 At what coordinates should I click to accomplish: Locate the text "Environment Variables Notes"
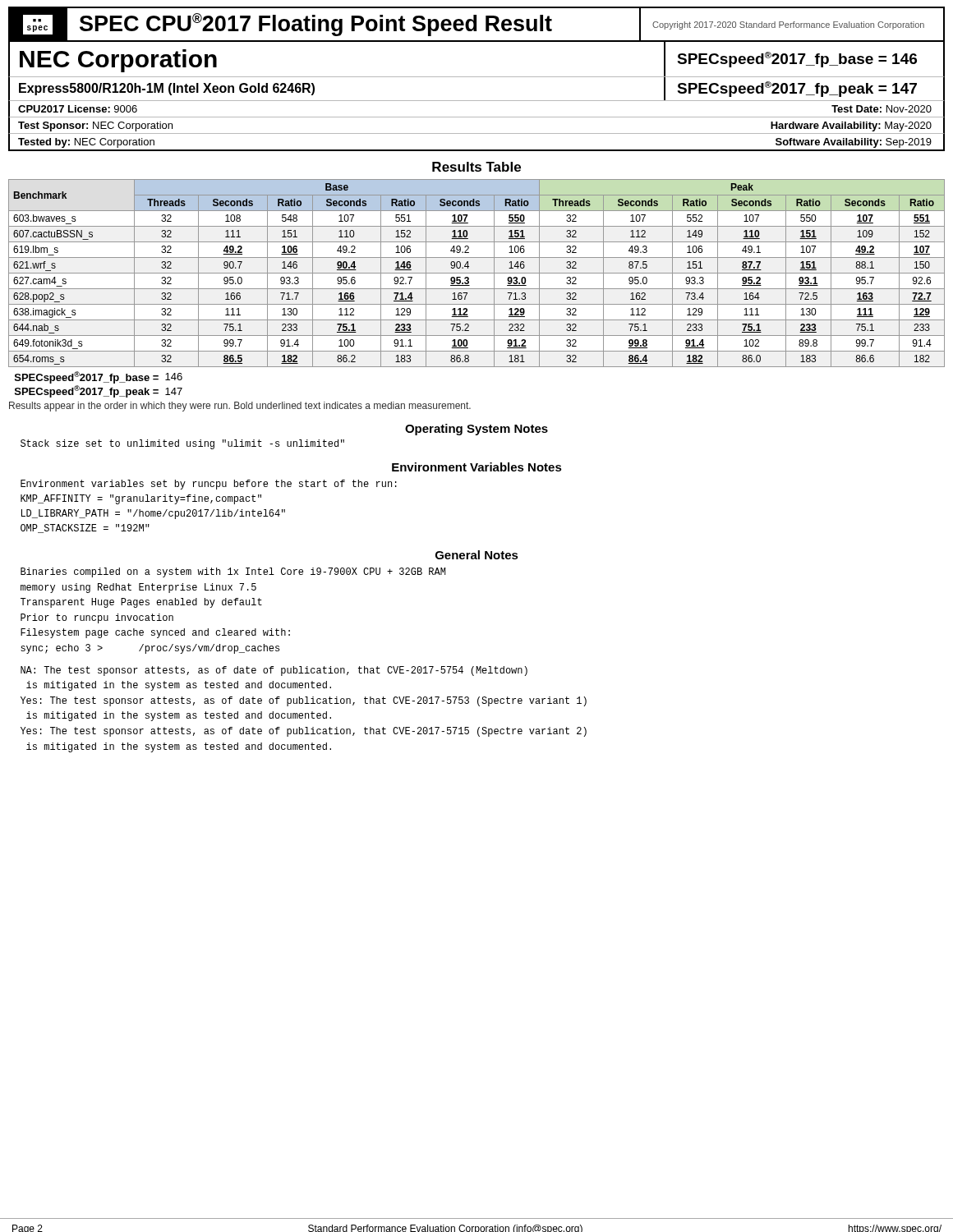pyautogui.click(x=476, y=467)
